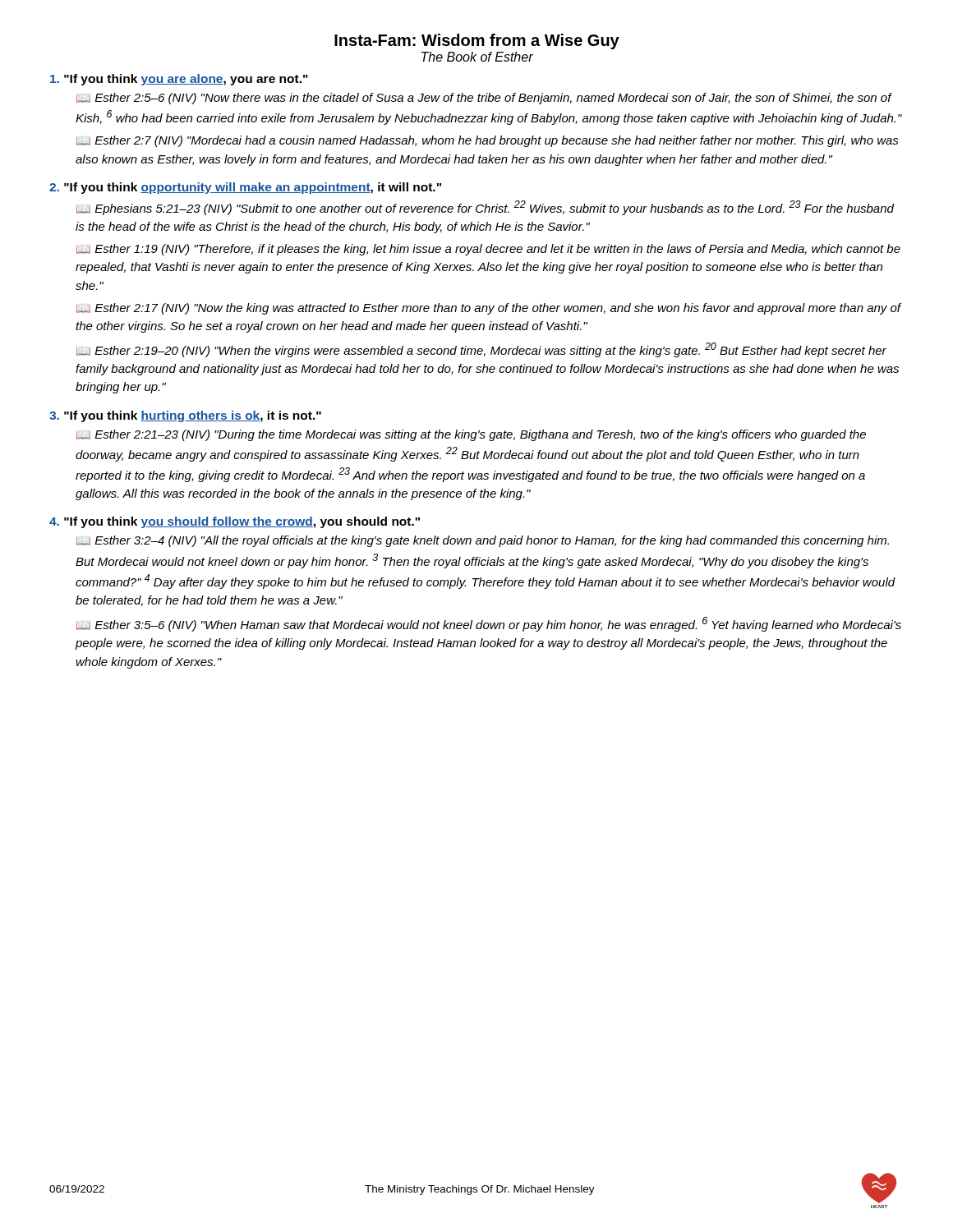This screenshot has width=953, height=1232.
Task: Point to the block starting "📖 Esther 2:19–20 (NIV) "When"
Action: point(487,367)
